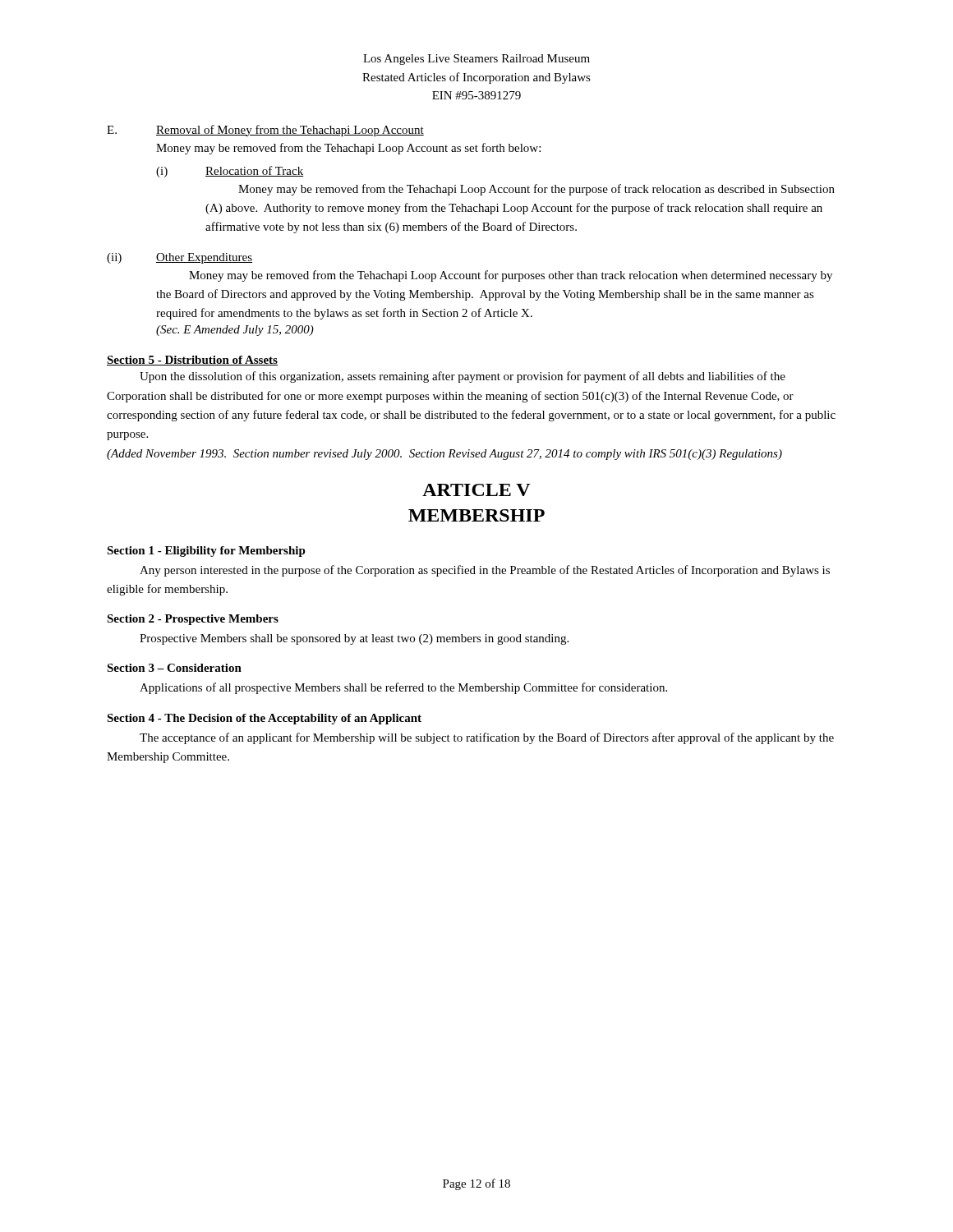Select the region starting "Section 3 – Consideration"

click(x=174, y=668)
